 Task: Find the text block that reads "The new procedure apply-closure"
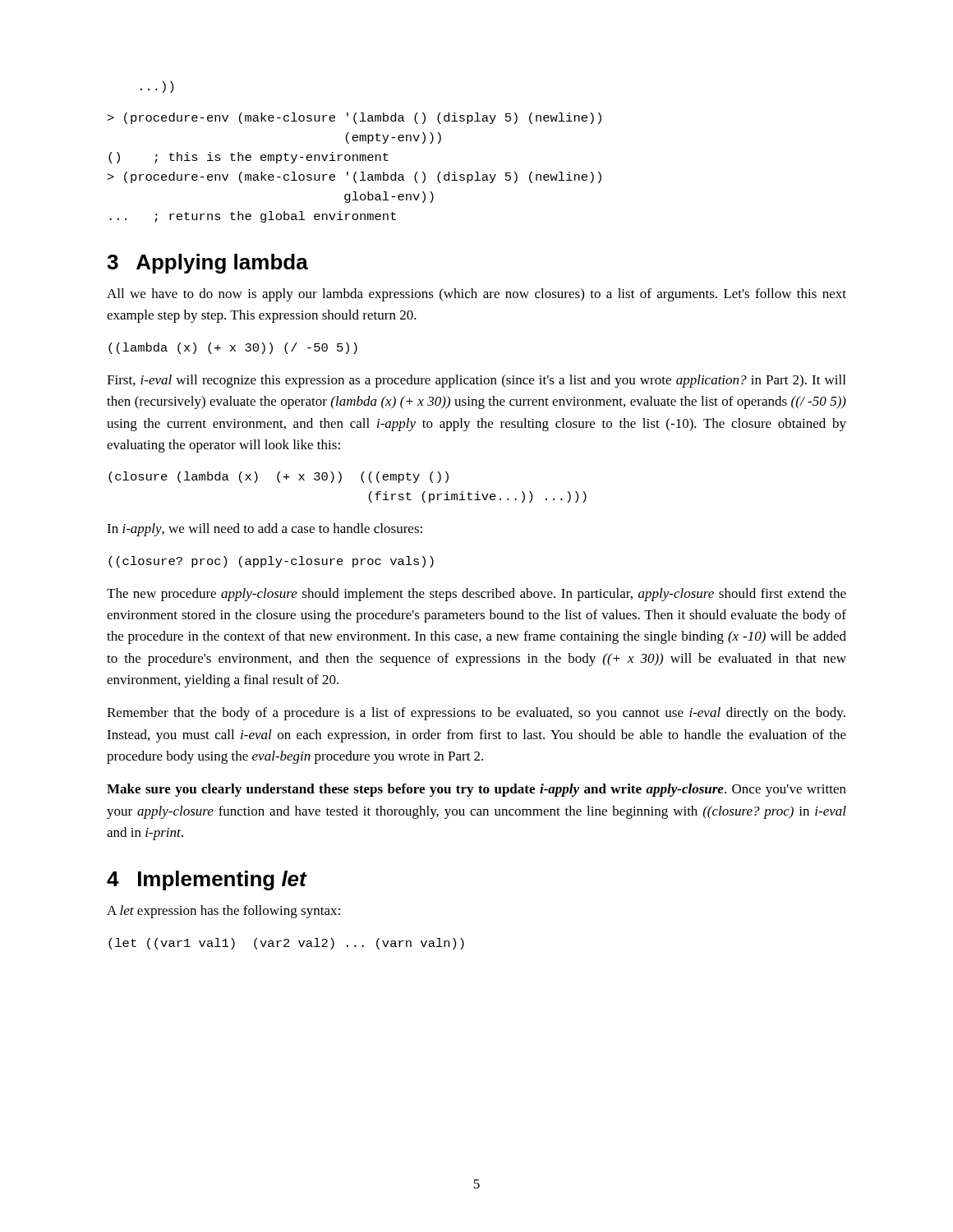(x=476, y=636)
